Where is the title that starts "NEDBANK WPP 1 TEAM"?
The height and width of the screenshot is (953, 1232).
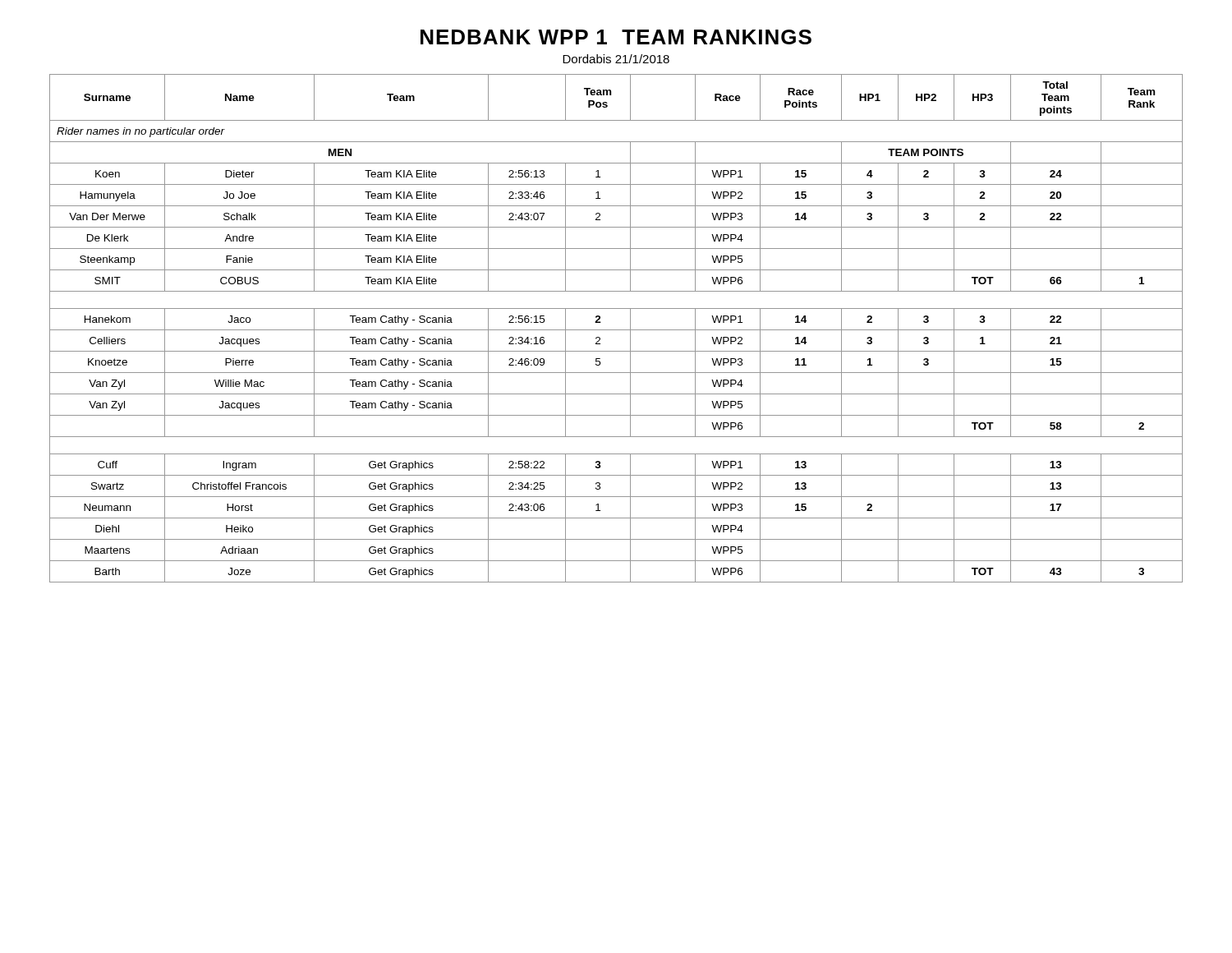(616, 37)
